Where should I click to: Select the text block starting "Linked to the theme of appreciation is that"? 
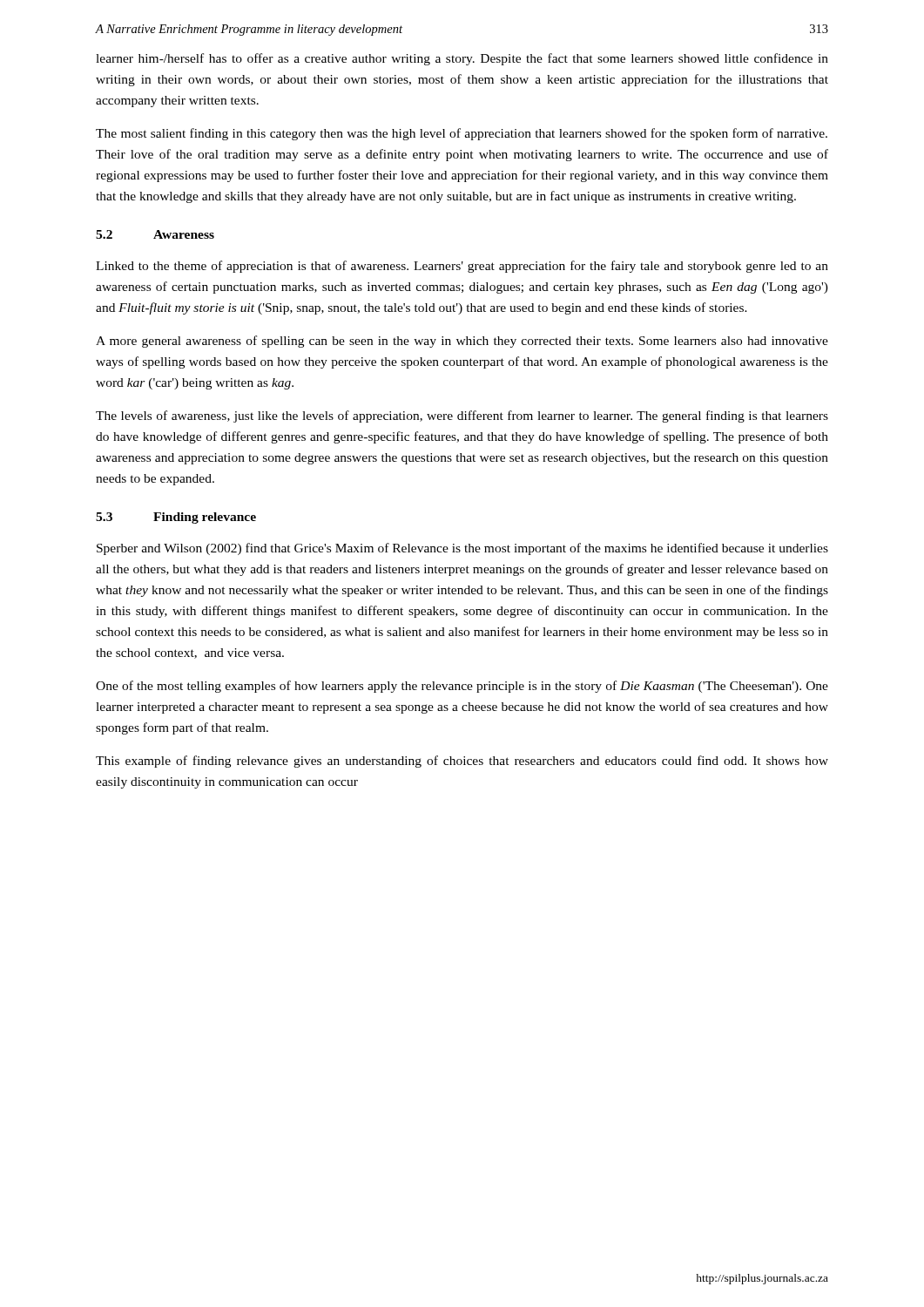(462, 287)
